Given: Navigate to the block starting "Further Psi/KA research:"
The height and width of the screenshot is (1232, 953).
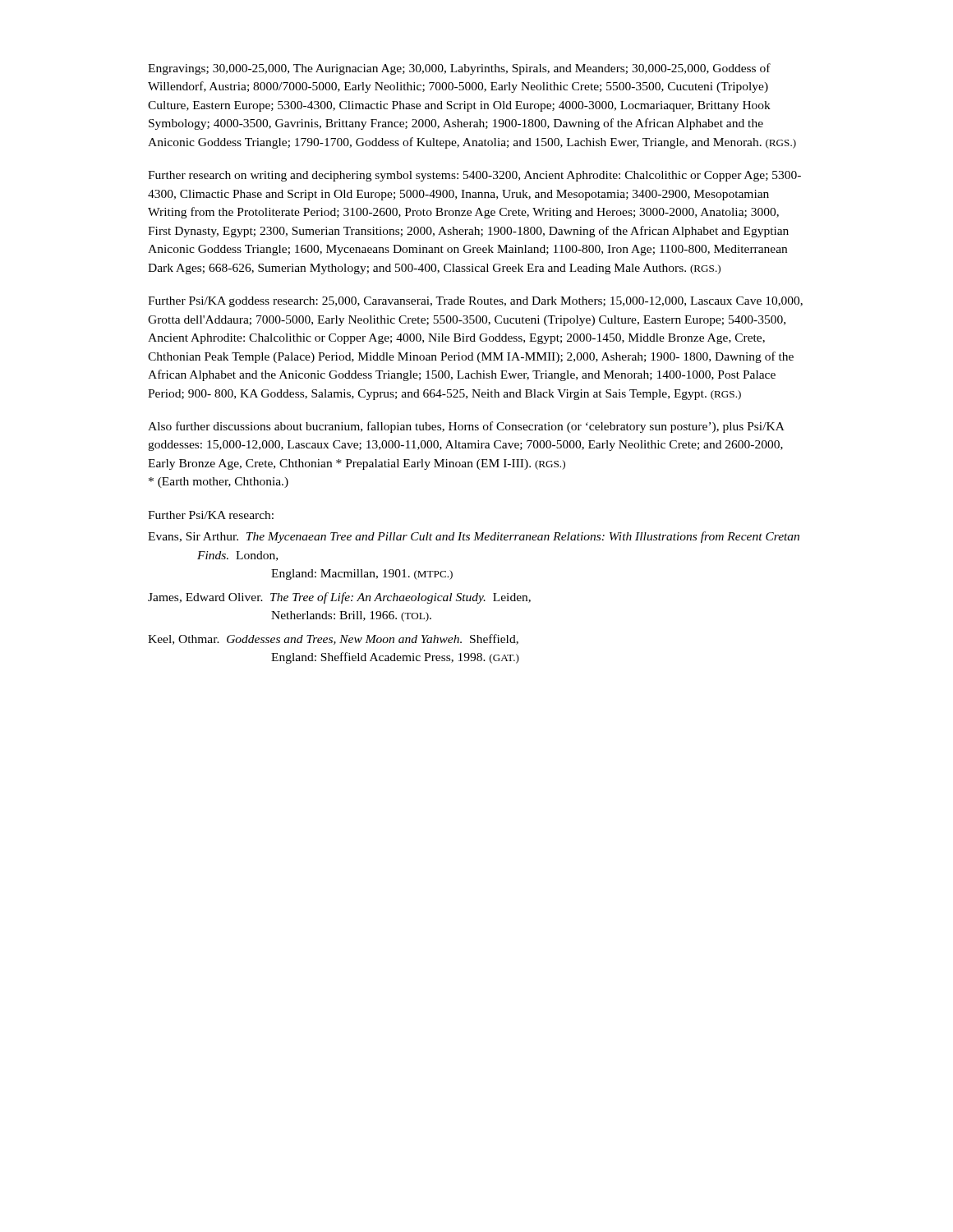Looking at the screenshot, I should (x=211, y=514).
